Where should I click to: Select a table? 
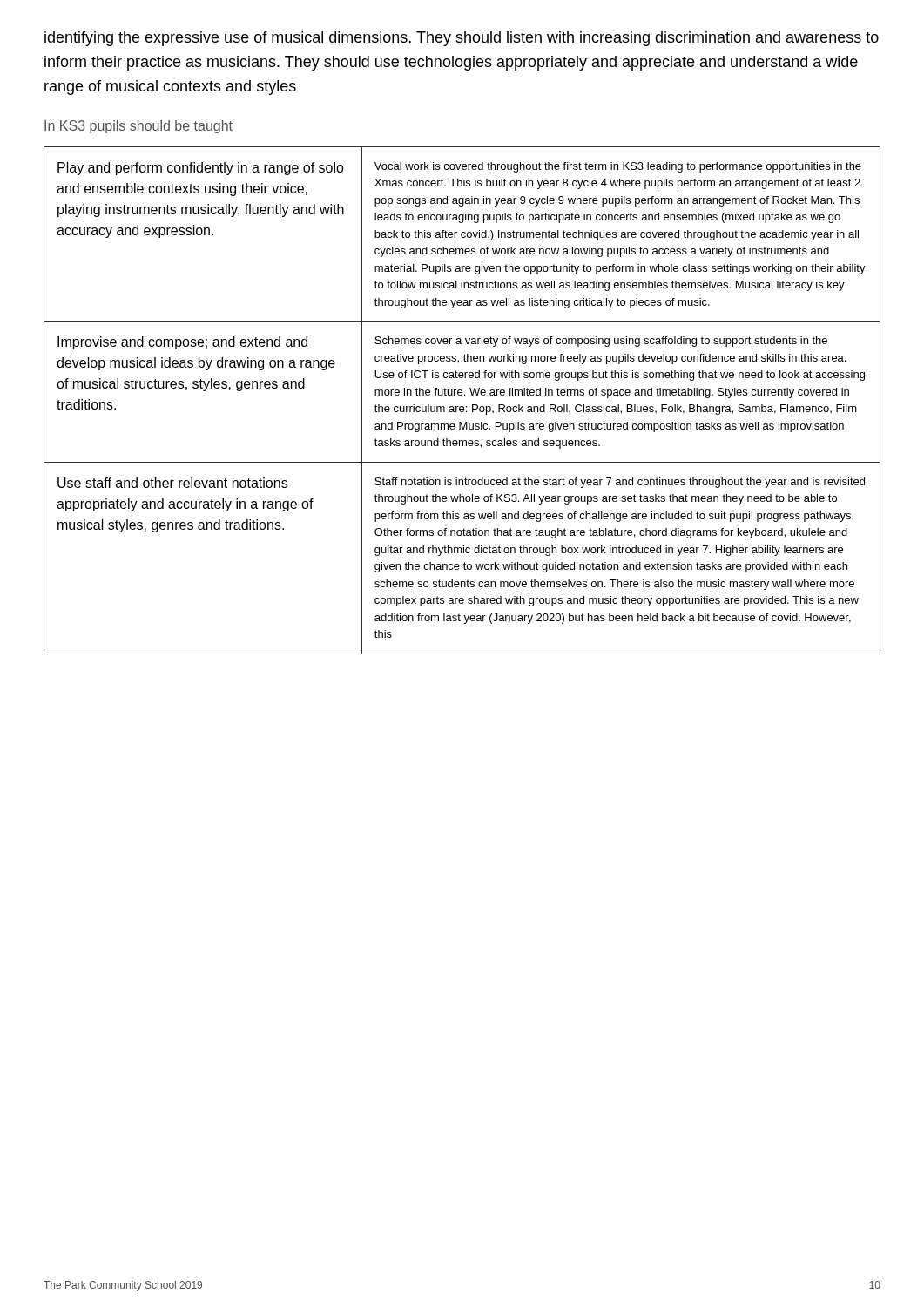462,400
